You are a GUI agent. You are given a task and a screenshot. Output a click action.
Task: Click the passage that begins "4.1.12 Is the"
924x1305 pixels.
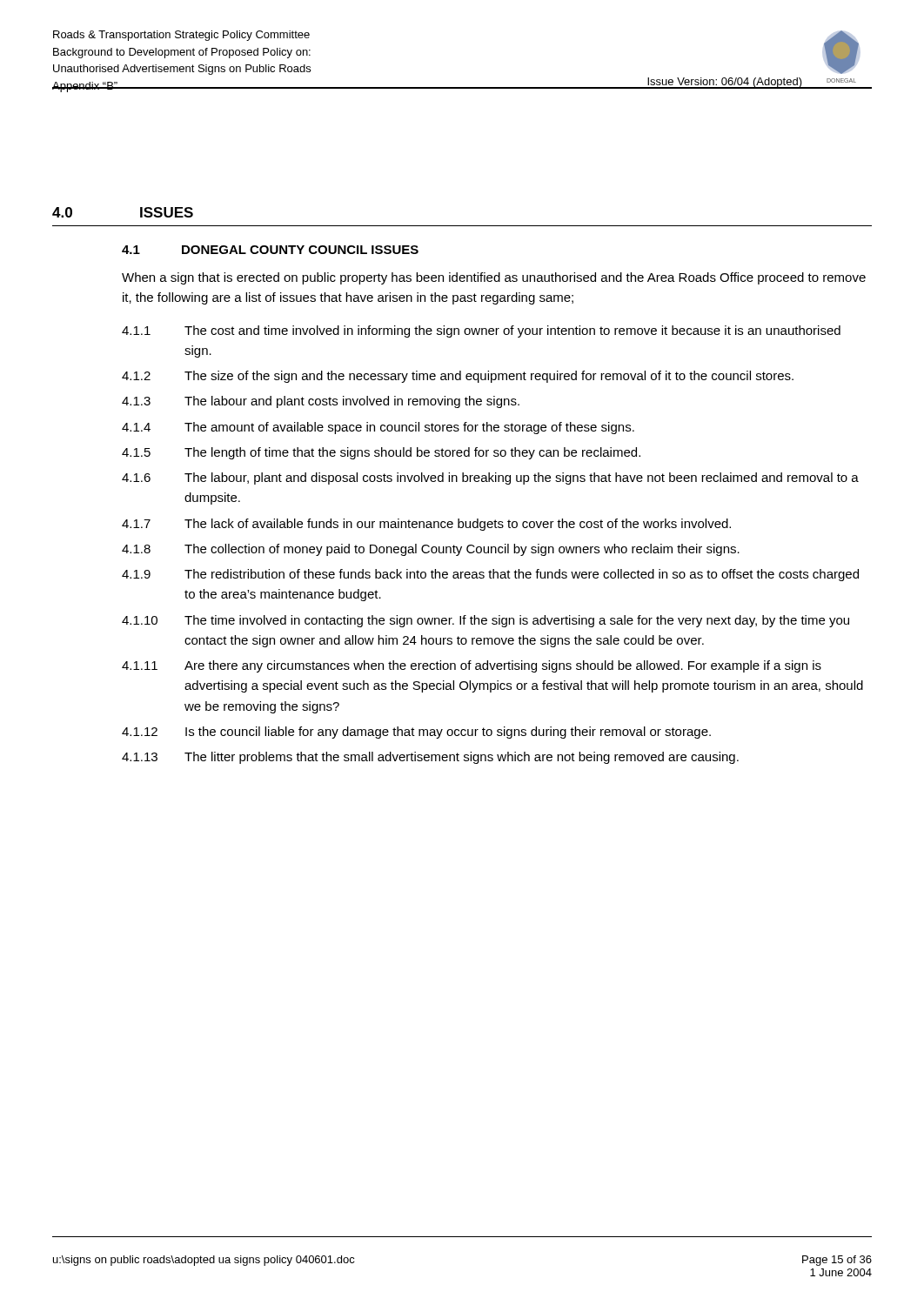pos(497,731)
